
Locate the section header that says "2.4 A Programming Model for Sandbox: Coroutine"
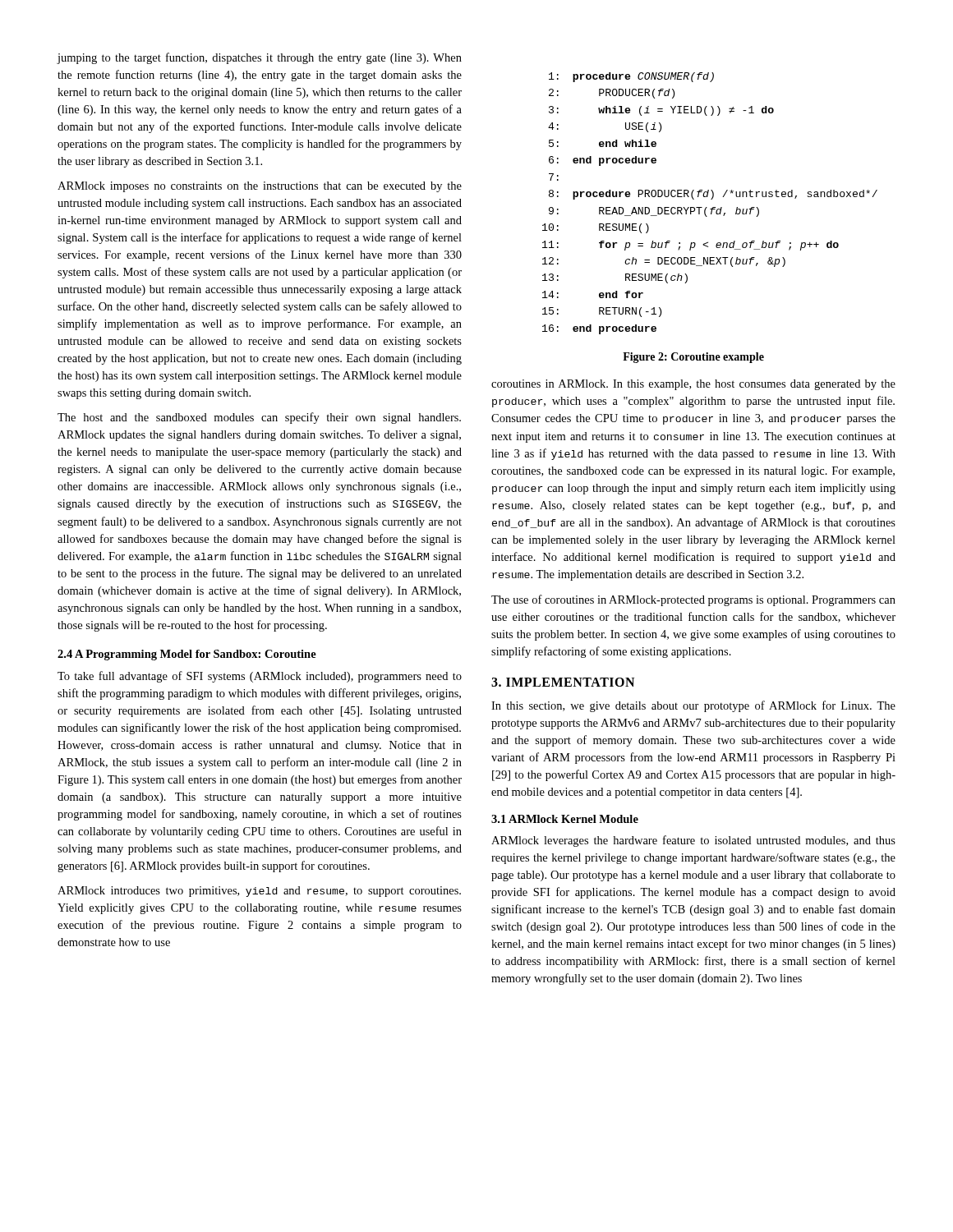pos(187,654)
